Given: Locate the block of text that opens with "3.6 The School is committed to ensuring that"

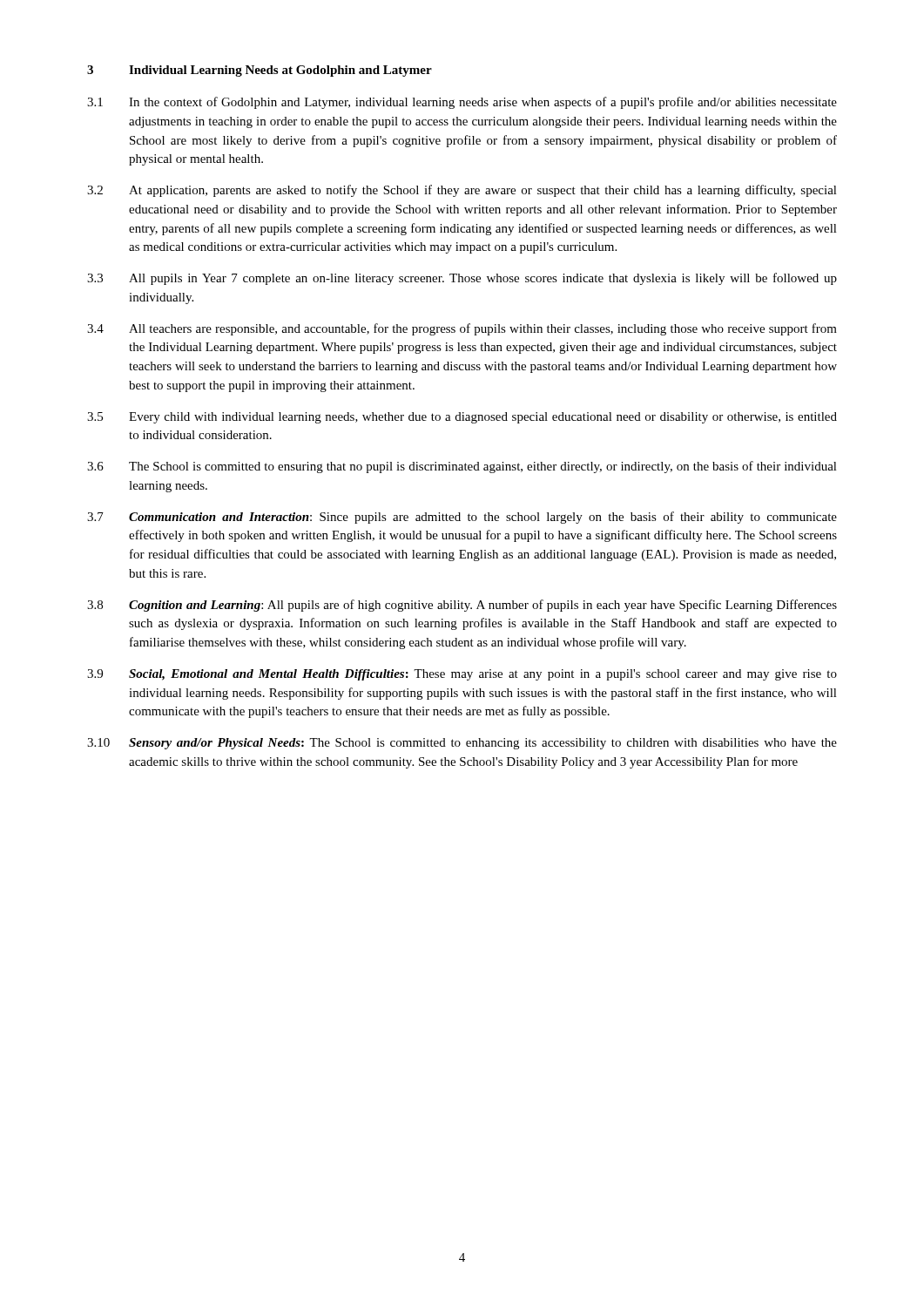Looking at the screenshot, I should coord(462,476).
